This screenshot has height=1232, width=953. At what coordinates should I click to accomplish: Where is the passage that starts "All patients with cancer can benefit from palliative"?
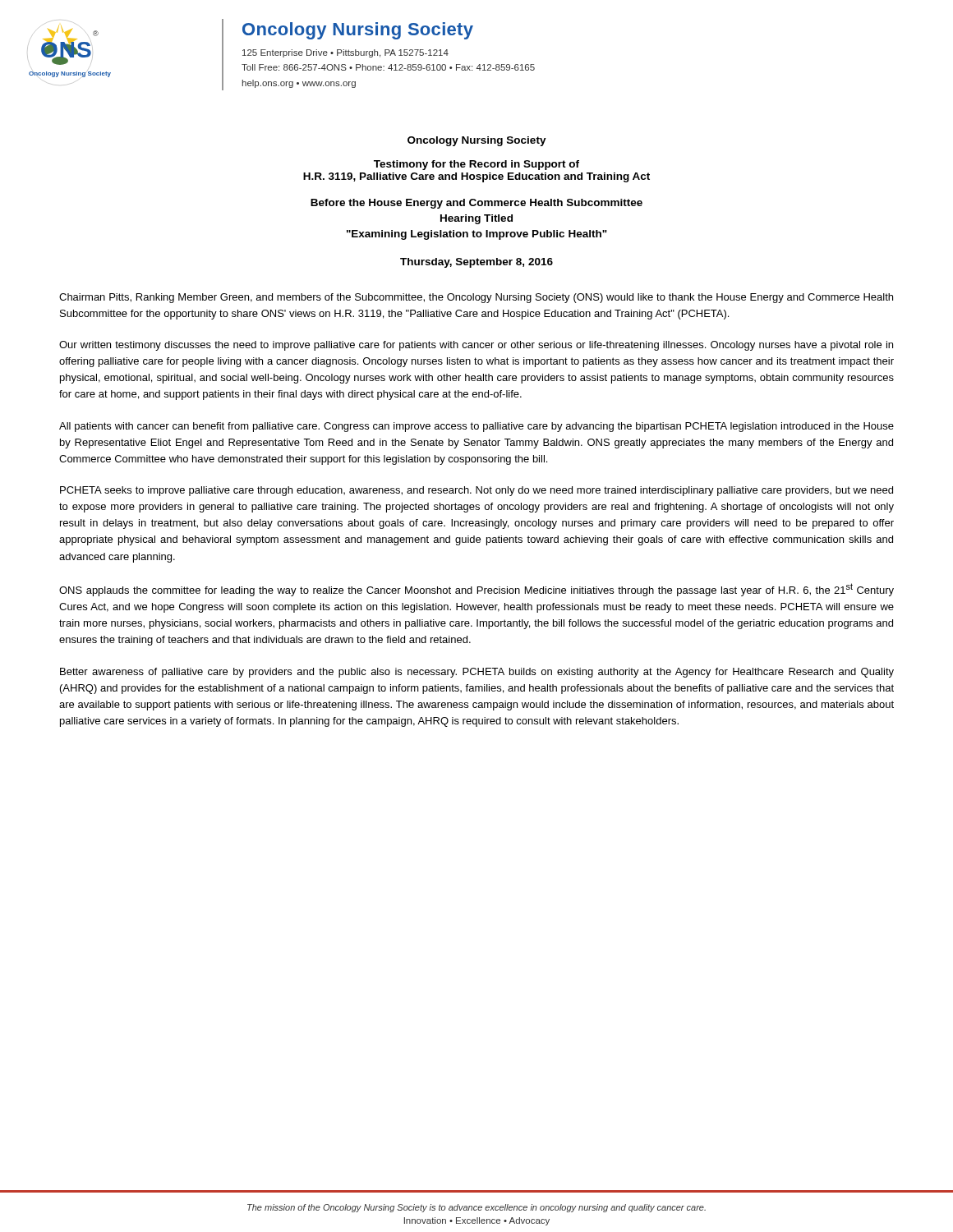pyautogui.click(x=476, y=442)
